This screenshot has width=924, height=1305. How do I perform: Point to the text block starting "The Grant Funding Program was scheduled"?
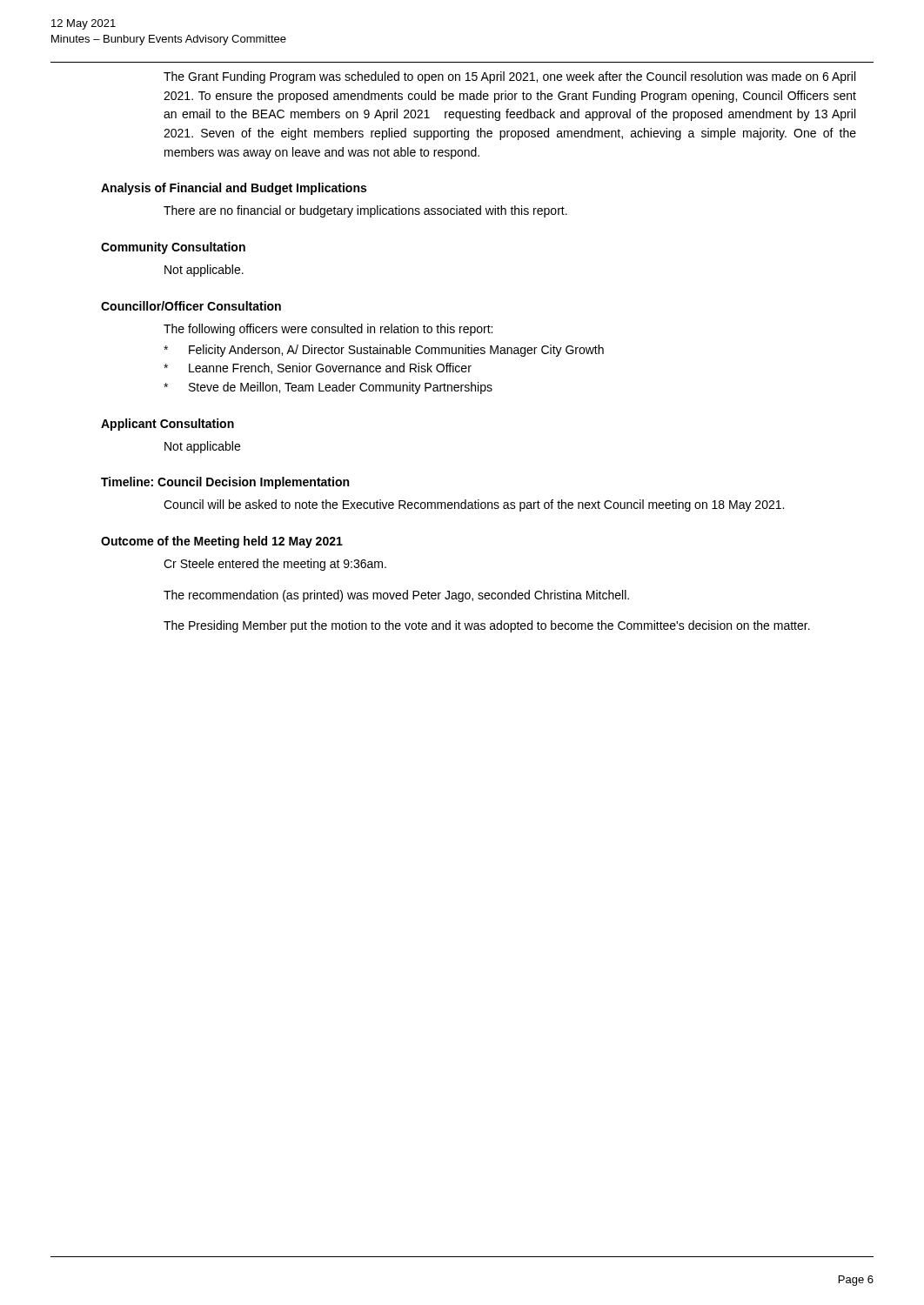[510, 114]
